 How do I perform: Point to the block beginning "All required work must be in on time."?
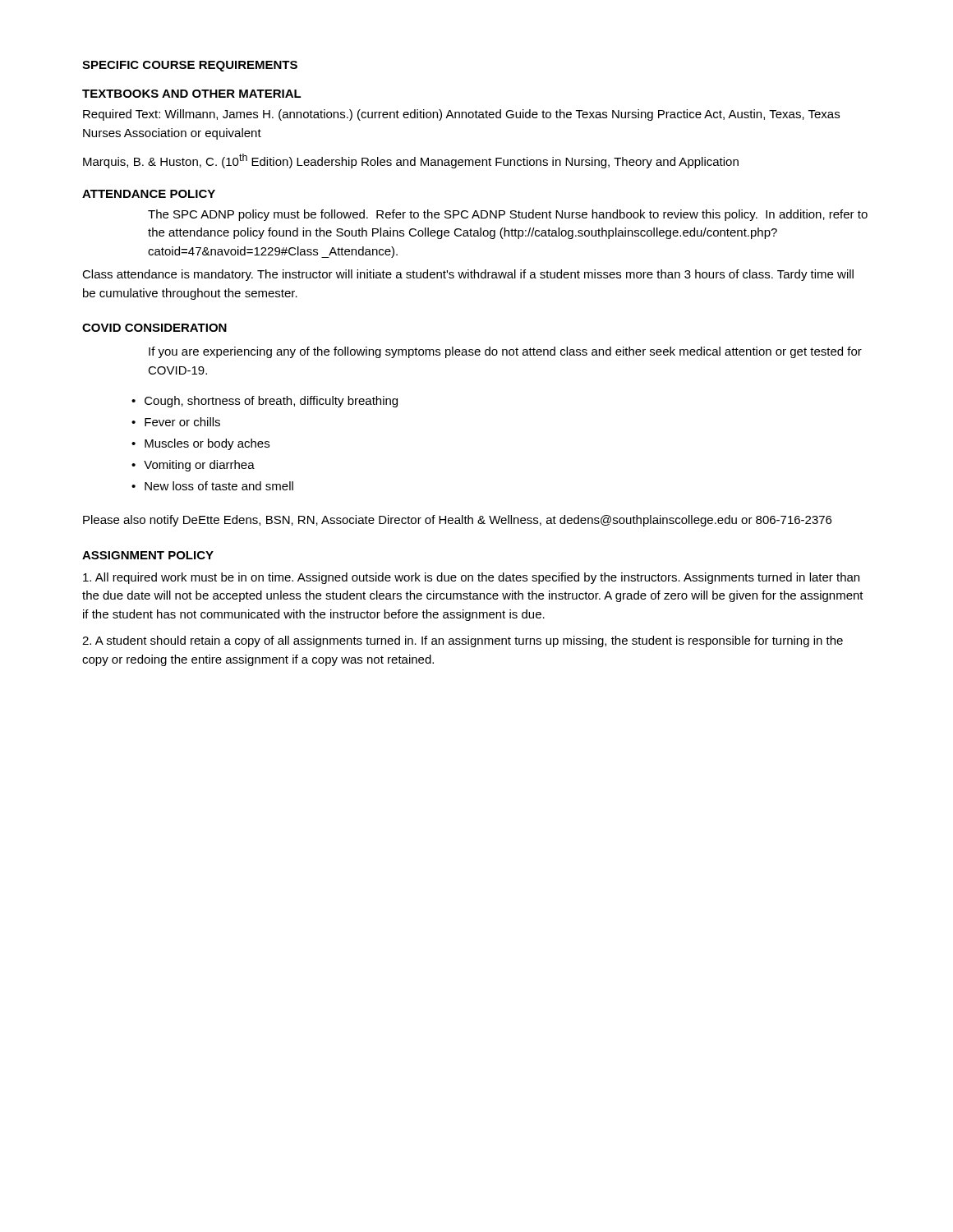pyautogui.click(x=473, y=595)
